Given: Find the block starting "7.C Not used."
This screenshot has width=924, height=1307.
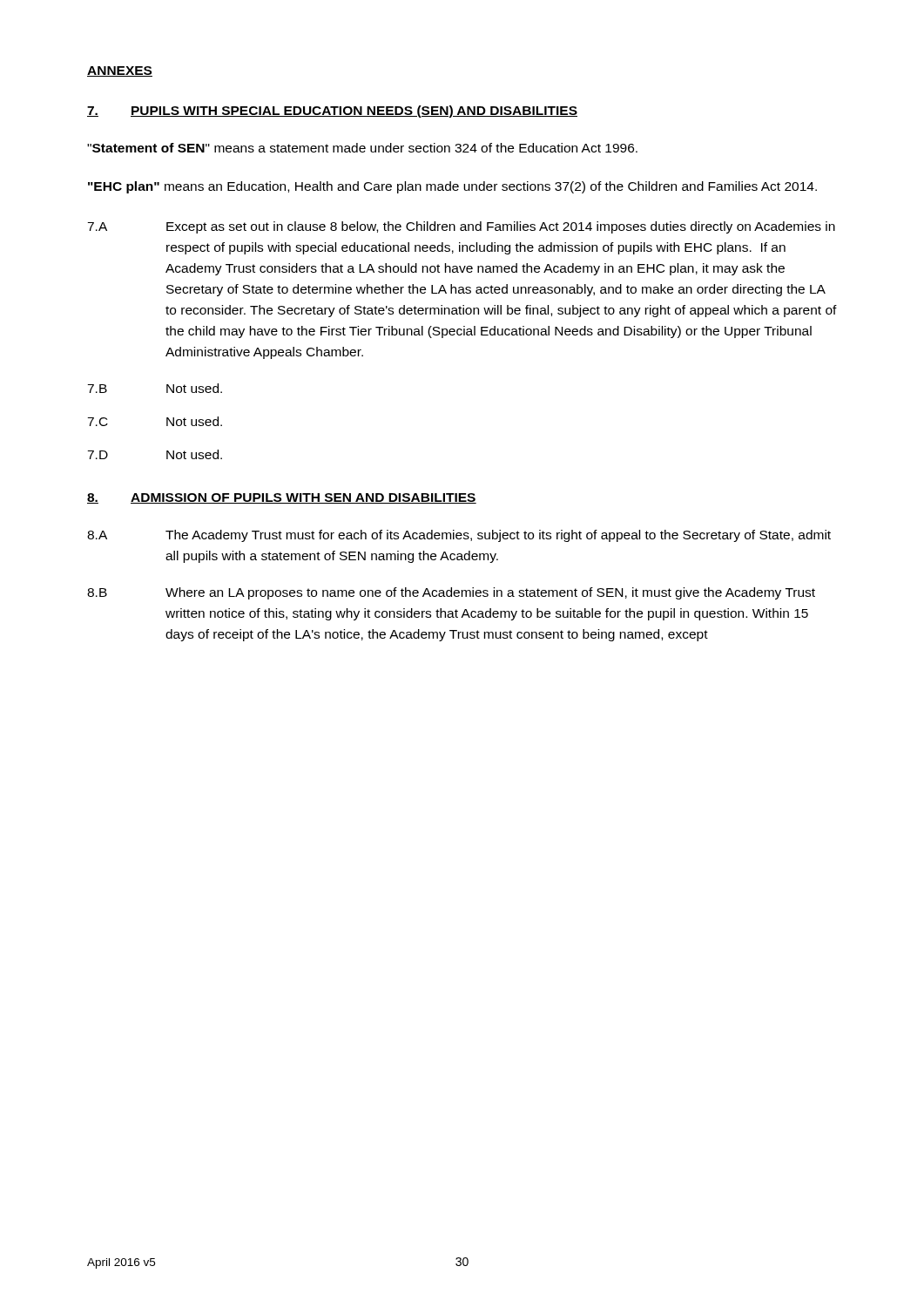Looking at the screenshot, I should click(155, 422).
